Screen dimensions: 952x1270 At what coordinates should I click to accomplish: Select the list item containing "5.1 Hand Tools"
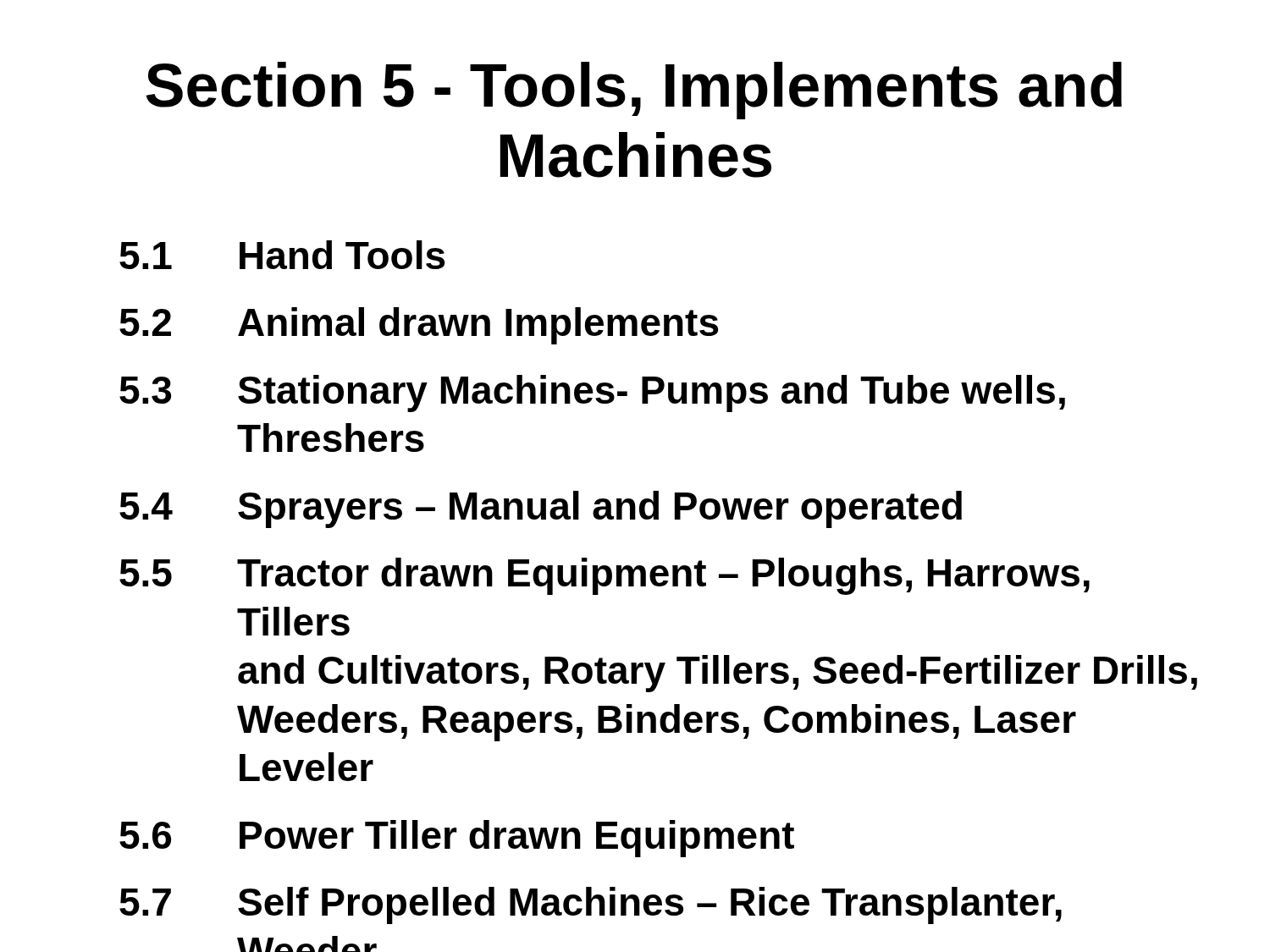pos(282,256)
